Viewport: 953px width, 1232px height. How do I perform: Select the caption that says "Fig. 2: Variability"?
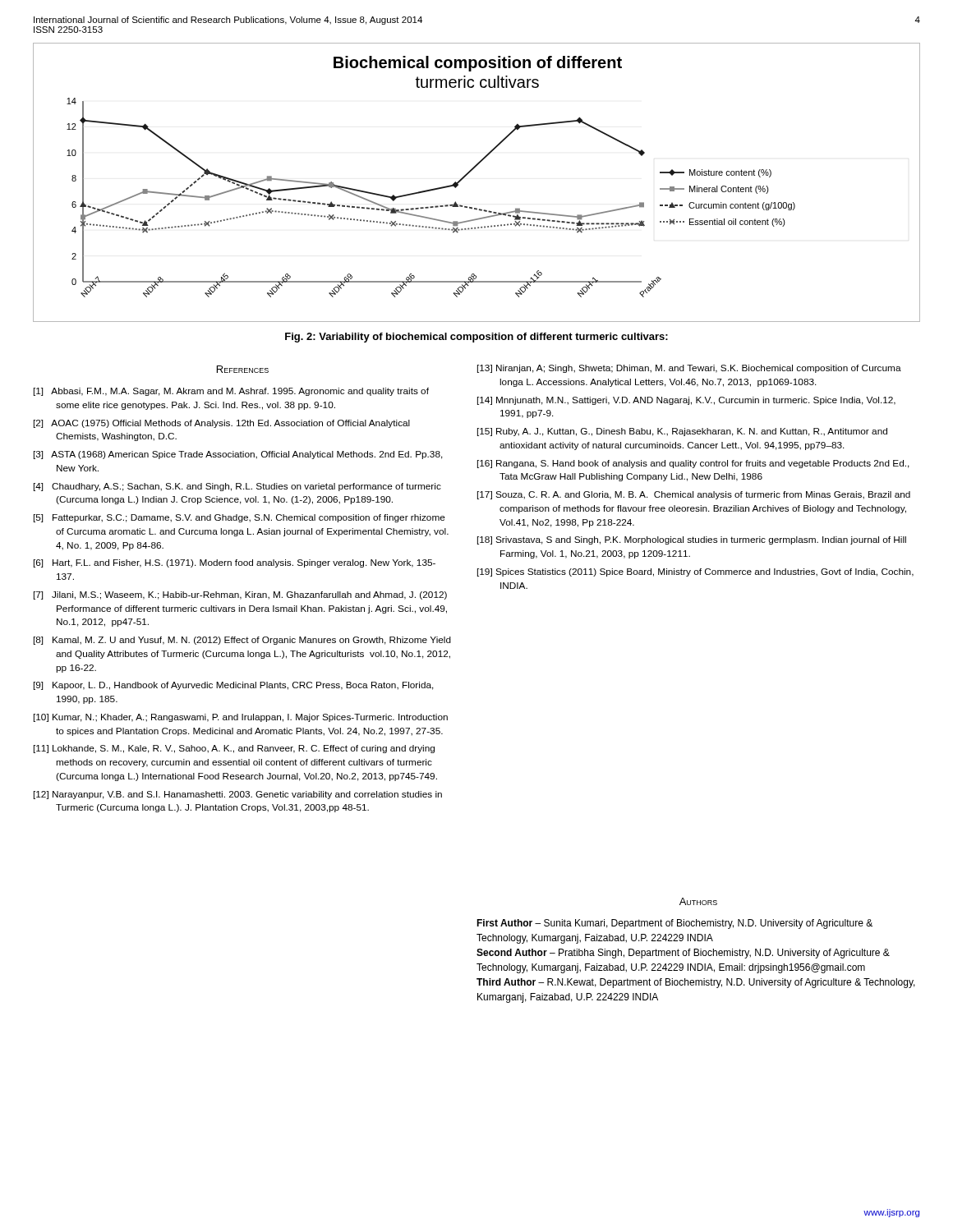click(476, 336)
